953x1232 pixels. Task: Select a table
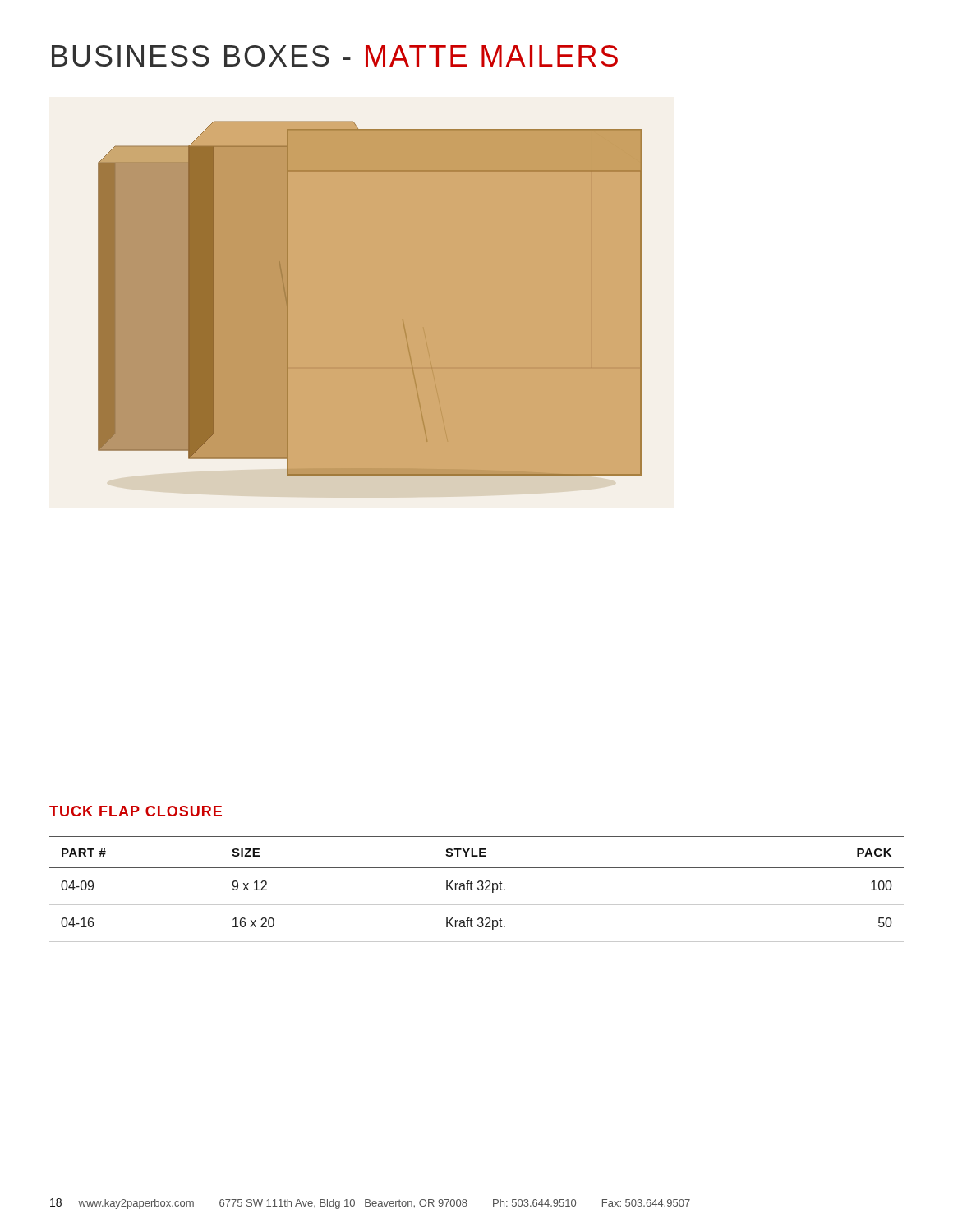coord(476,889)
